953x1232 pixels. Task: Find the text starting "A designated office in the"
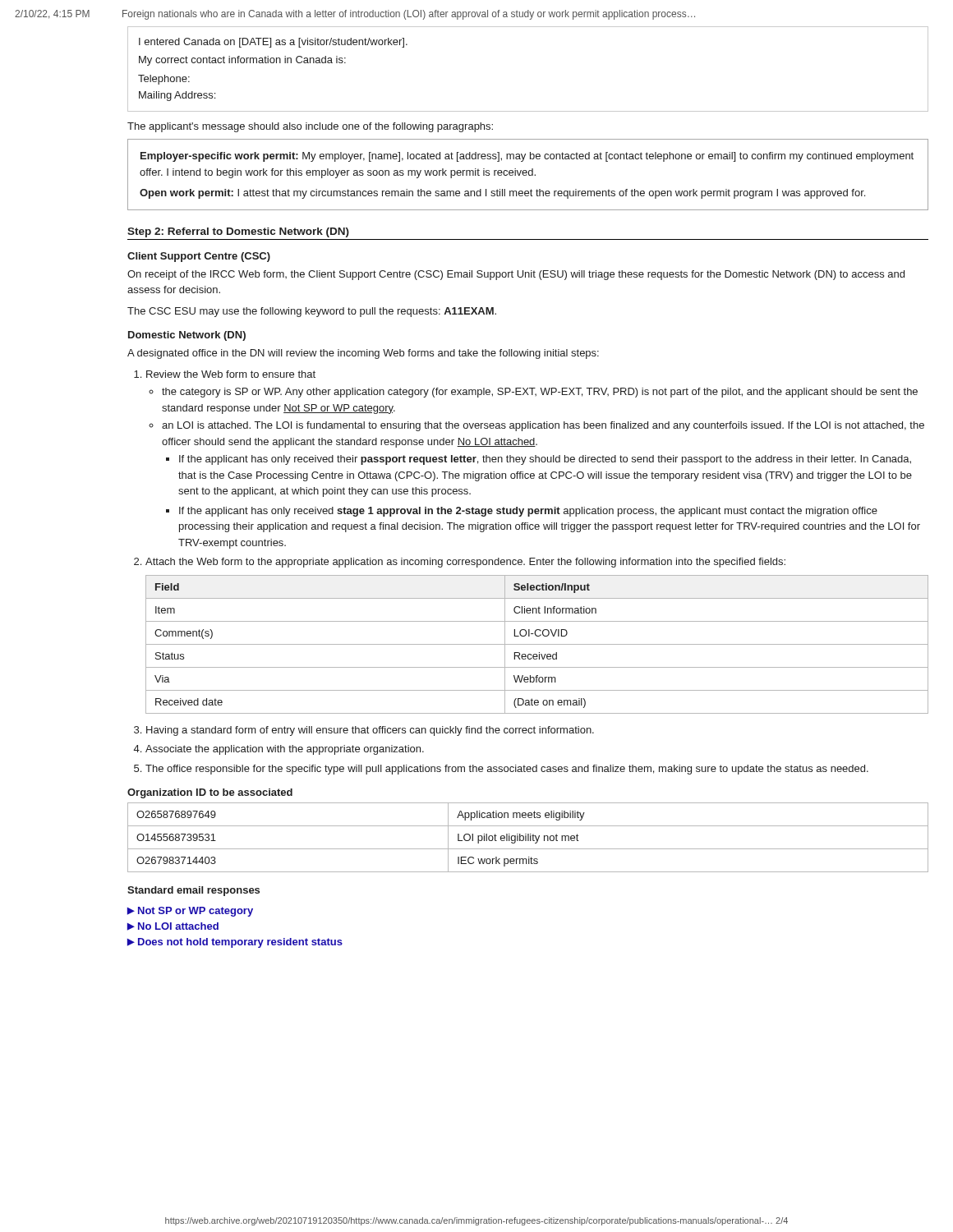pyautogui.click(x=363, y=353)
